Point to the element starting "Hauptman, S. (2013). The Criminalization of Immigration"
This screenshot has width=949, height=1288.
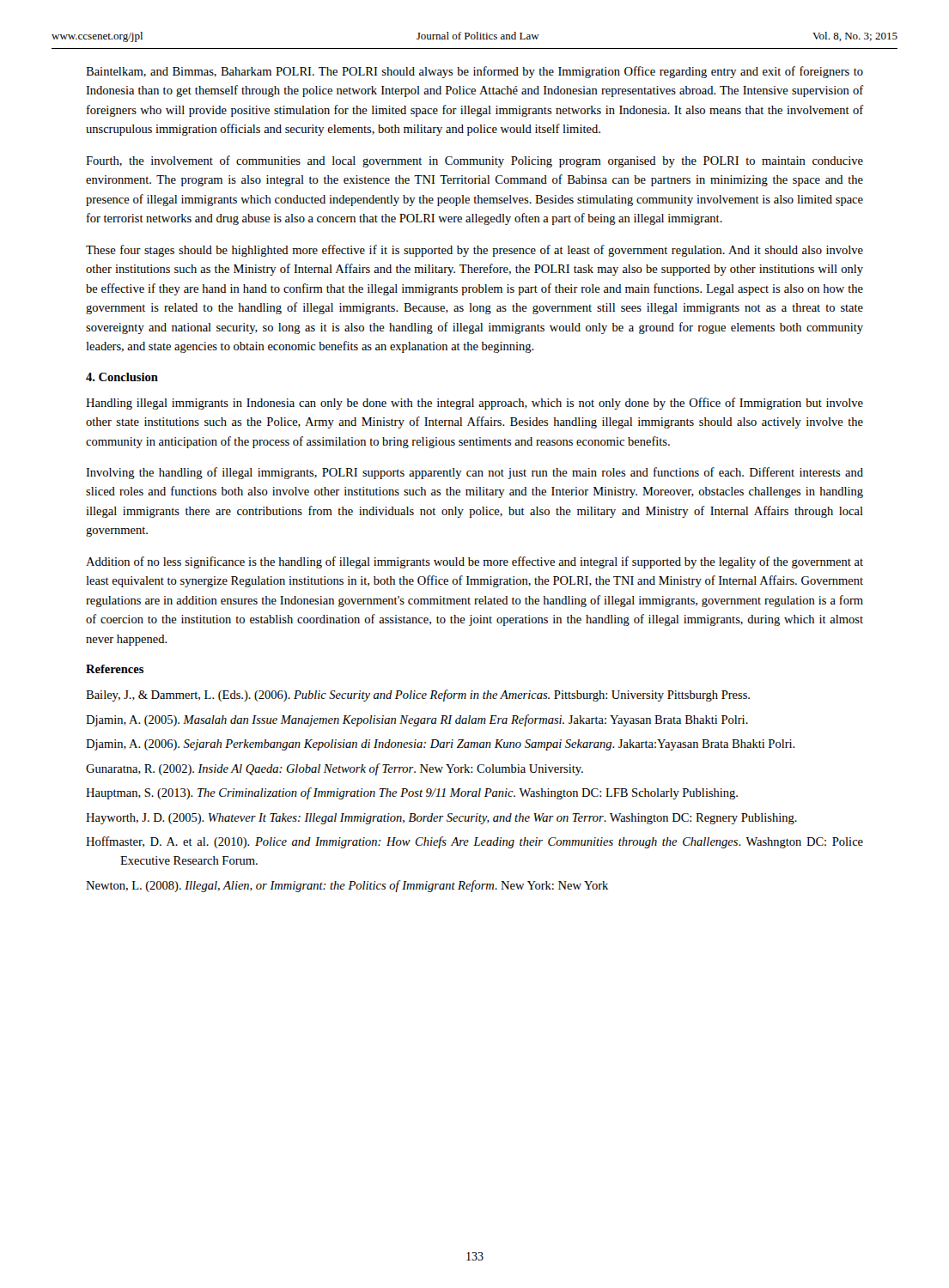(x=412, y=793)
